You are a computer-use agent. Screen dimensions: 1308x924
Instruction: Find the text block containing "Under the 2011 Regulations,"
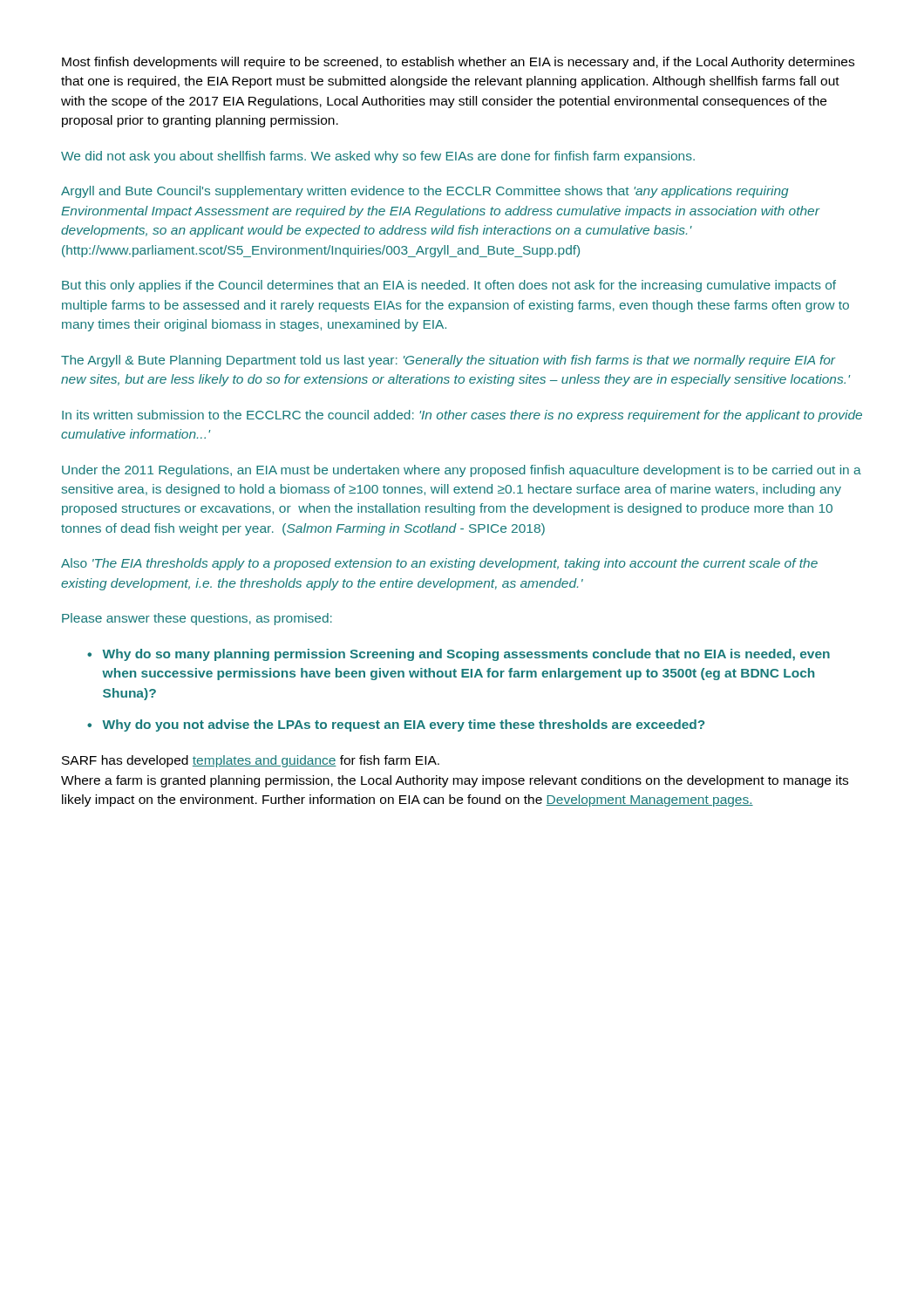(461, 499)
